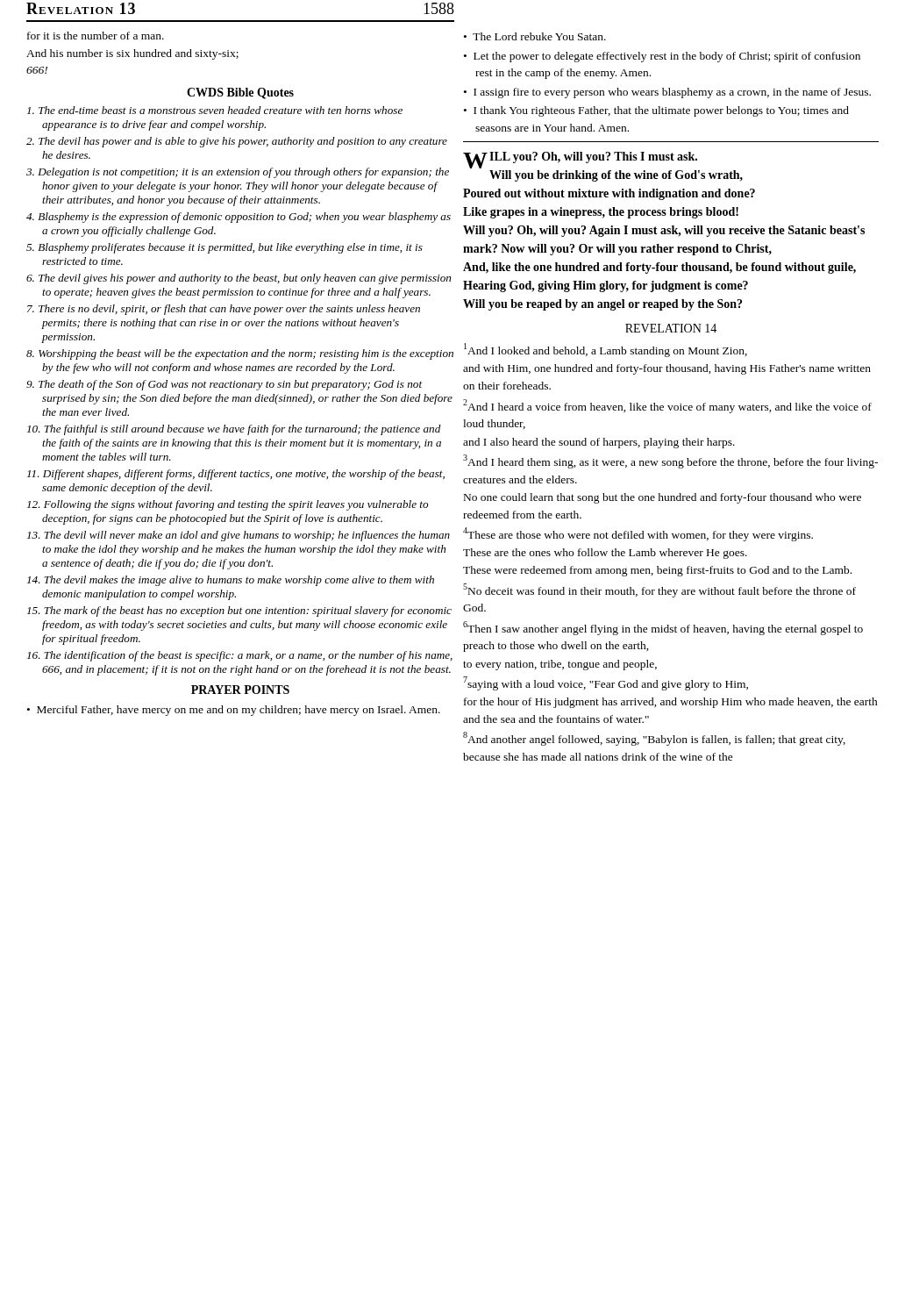Find the element starting "13. The devil will never make an idol"

[x=238, y=549]
